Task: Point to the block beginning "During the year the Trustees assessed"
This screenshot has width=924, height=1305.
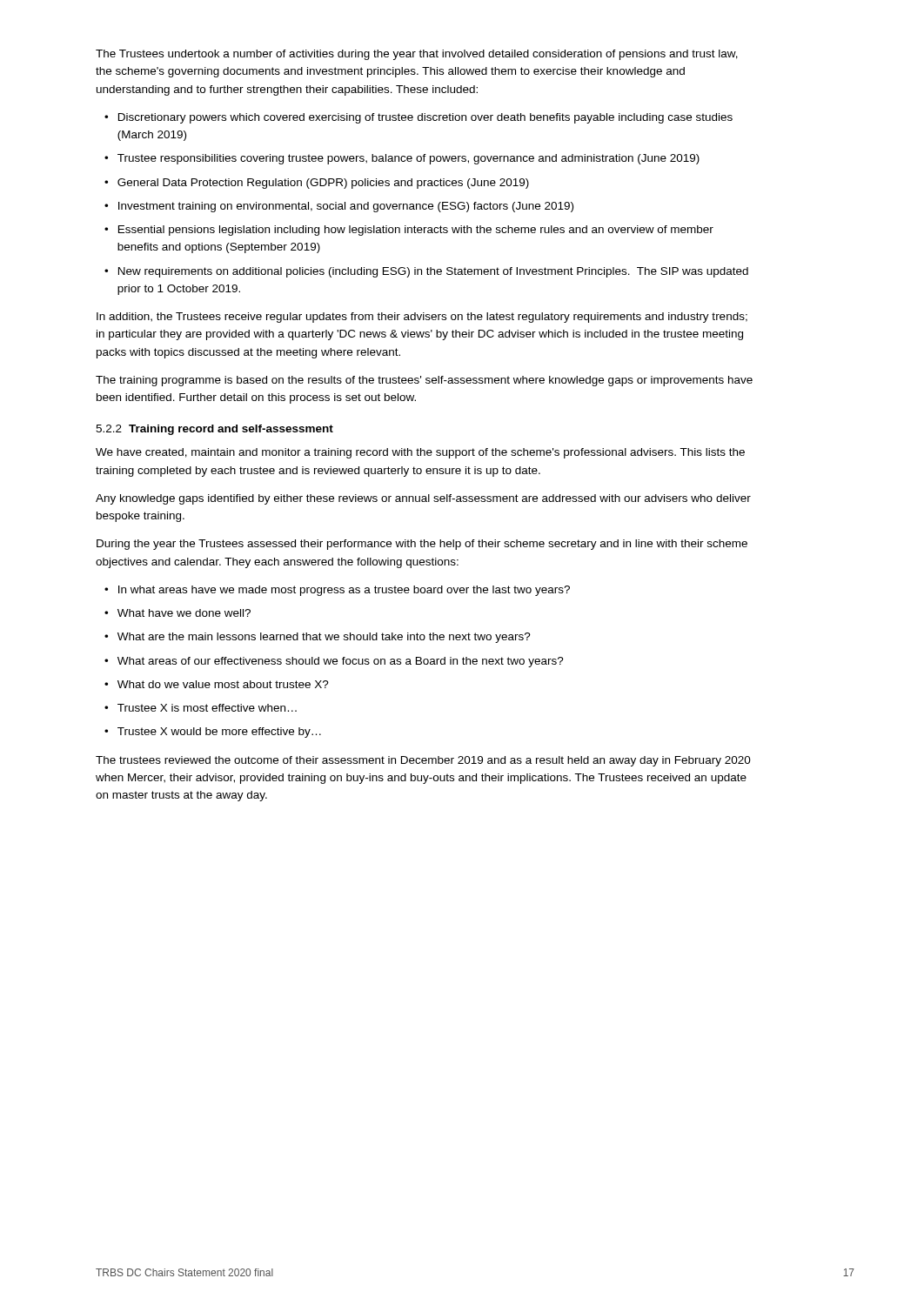Action: point(422,552)
